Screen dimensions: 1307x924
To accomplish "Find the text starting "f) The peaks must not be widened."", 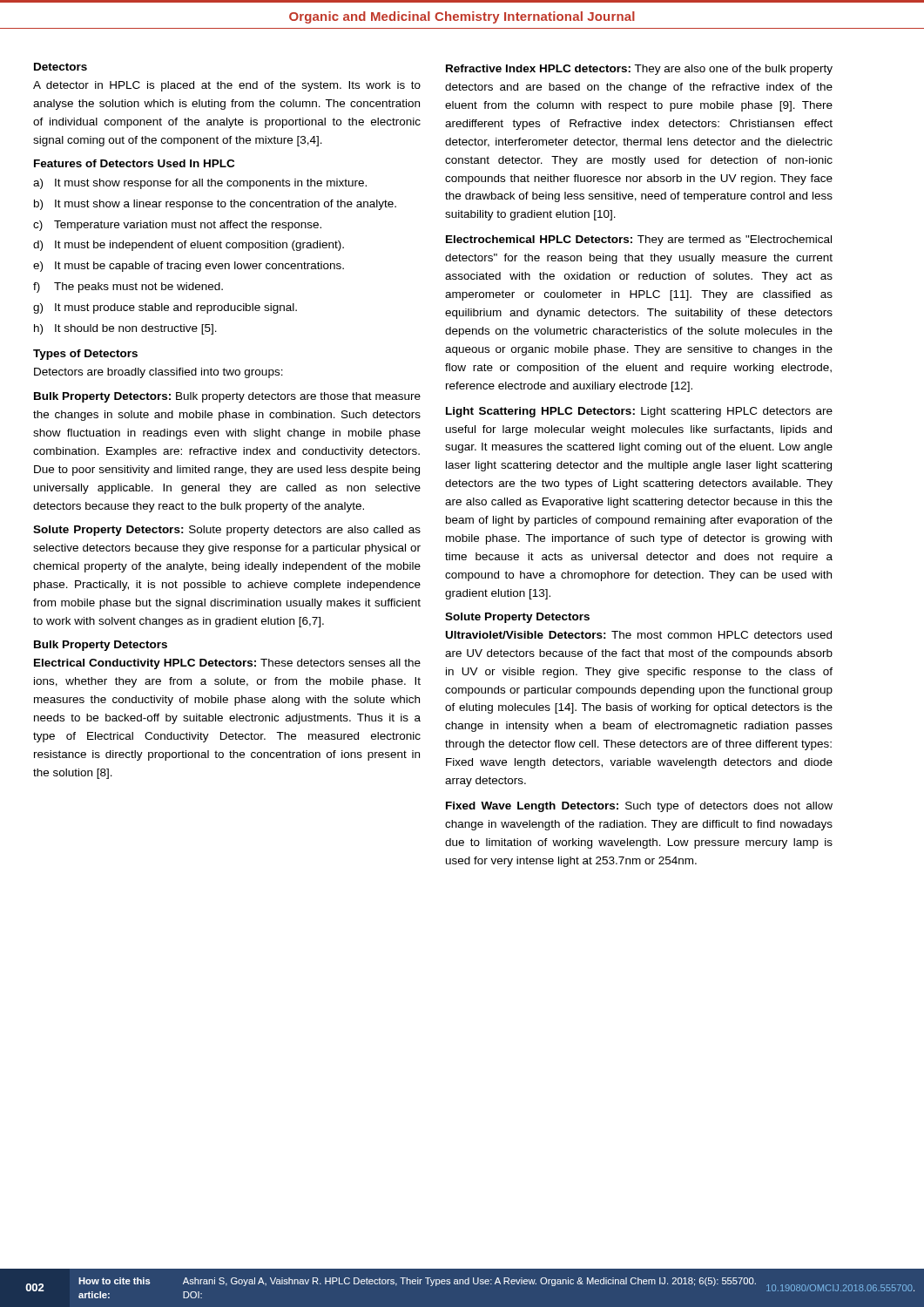I will 227,287.
